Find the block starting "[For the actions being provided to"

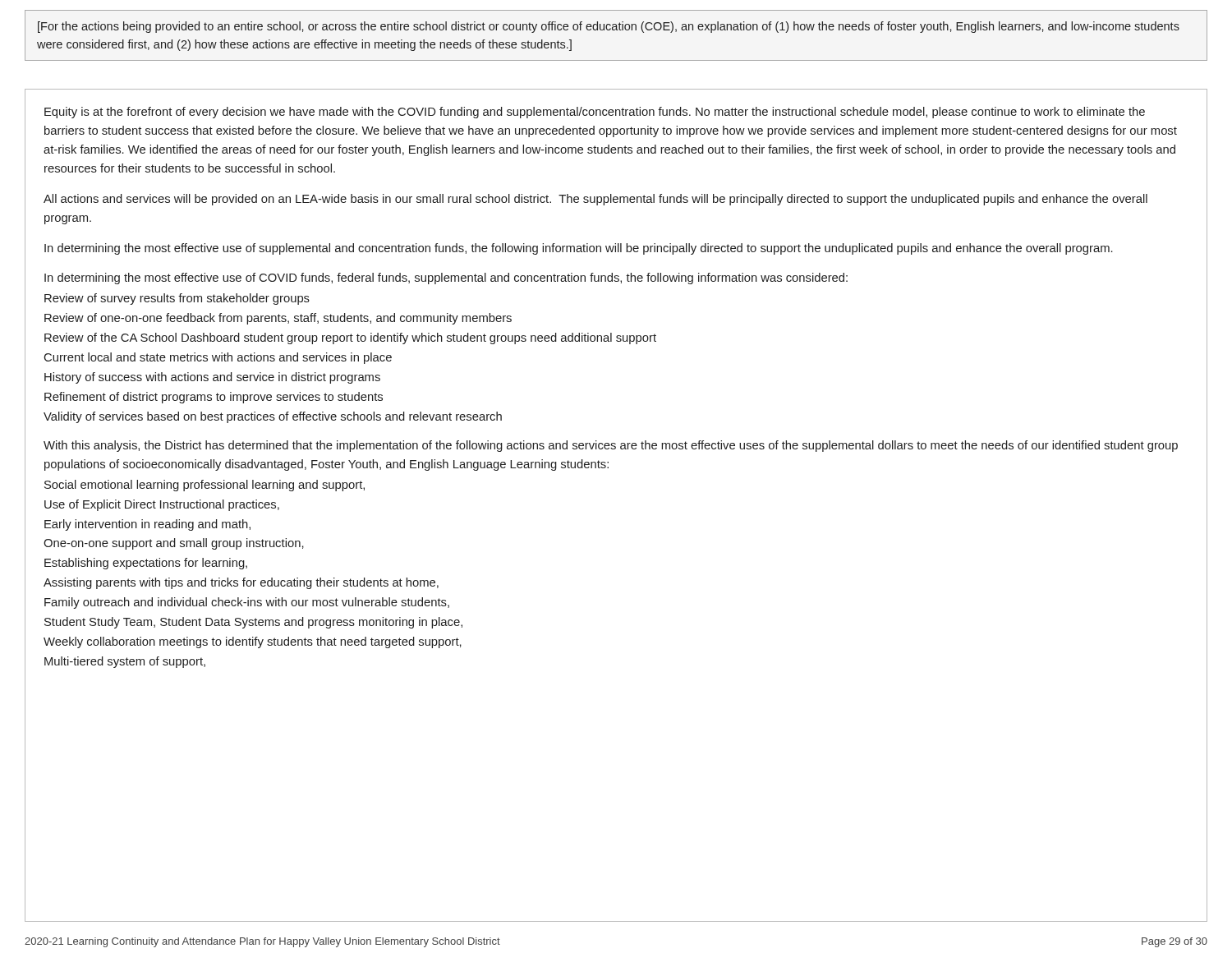point(608,35)
